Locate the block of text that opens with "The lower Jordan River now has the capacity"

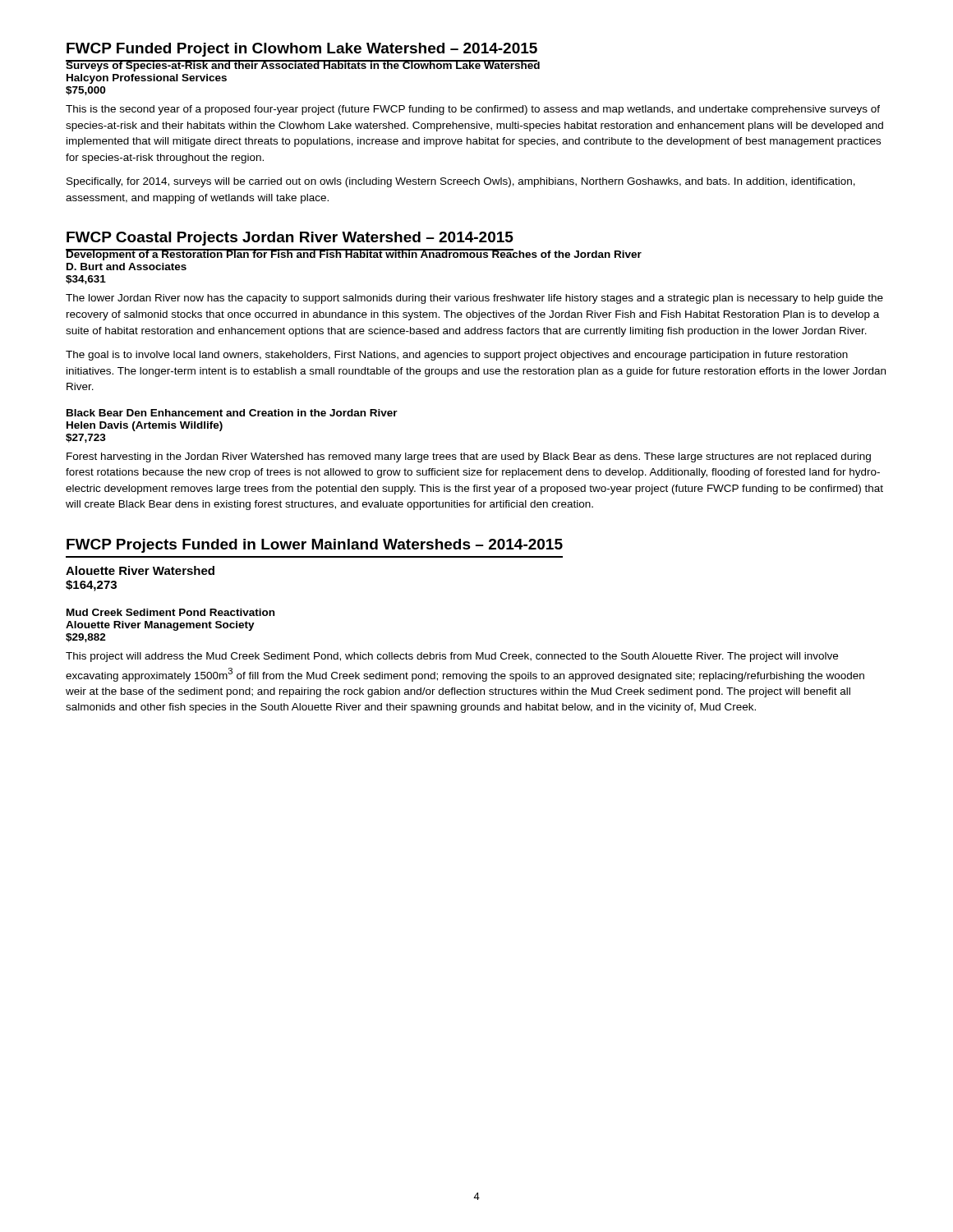476,314
